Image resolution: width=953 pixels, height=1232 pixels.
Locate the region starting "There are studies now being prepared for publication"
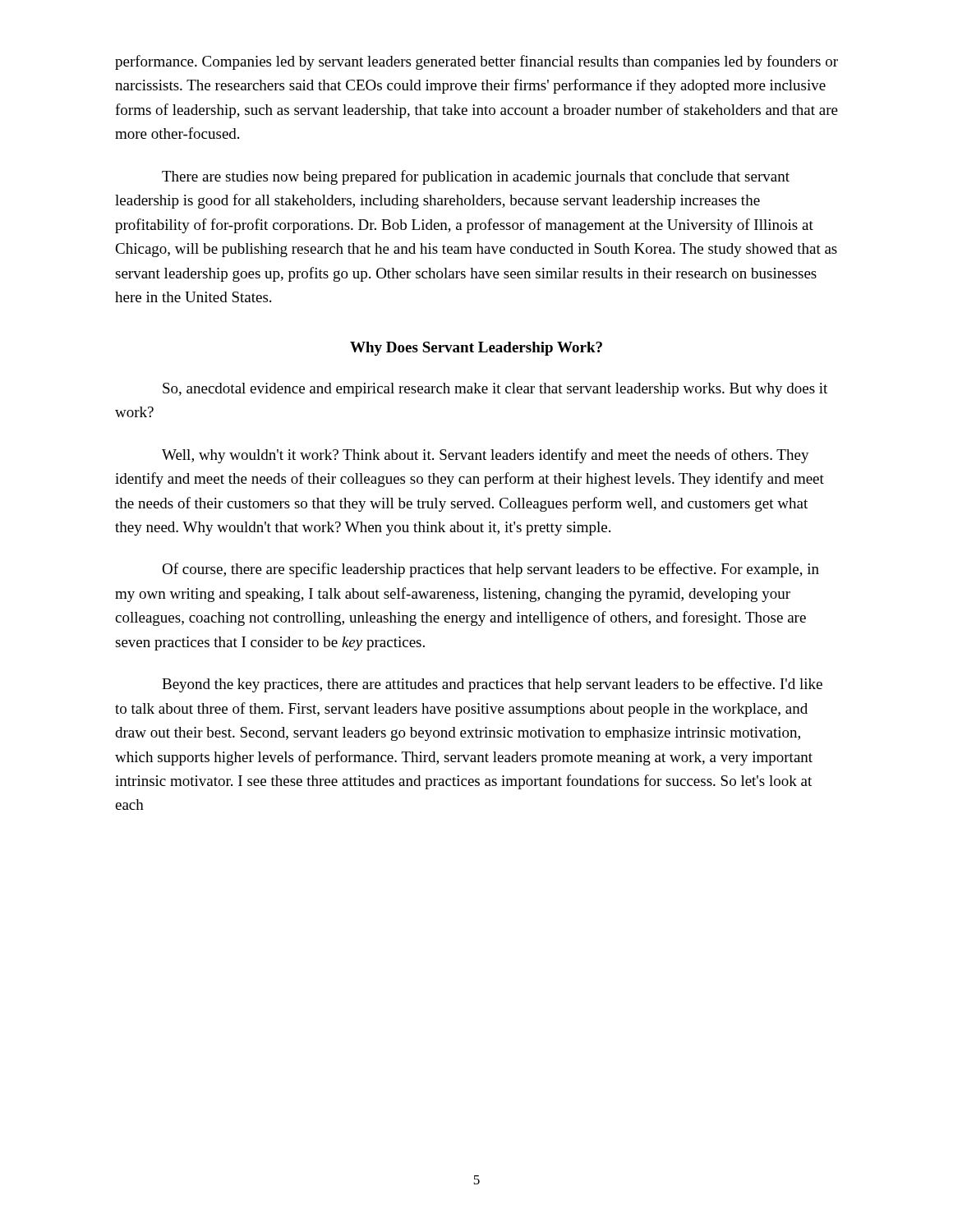click(x=476, y=237)
